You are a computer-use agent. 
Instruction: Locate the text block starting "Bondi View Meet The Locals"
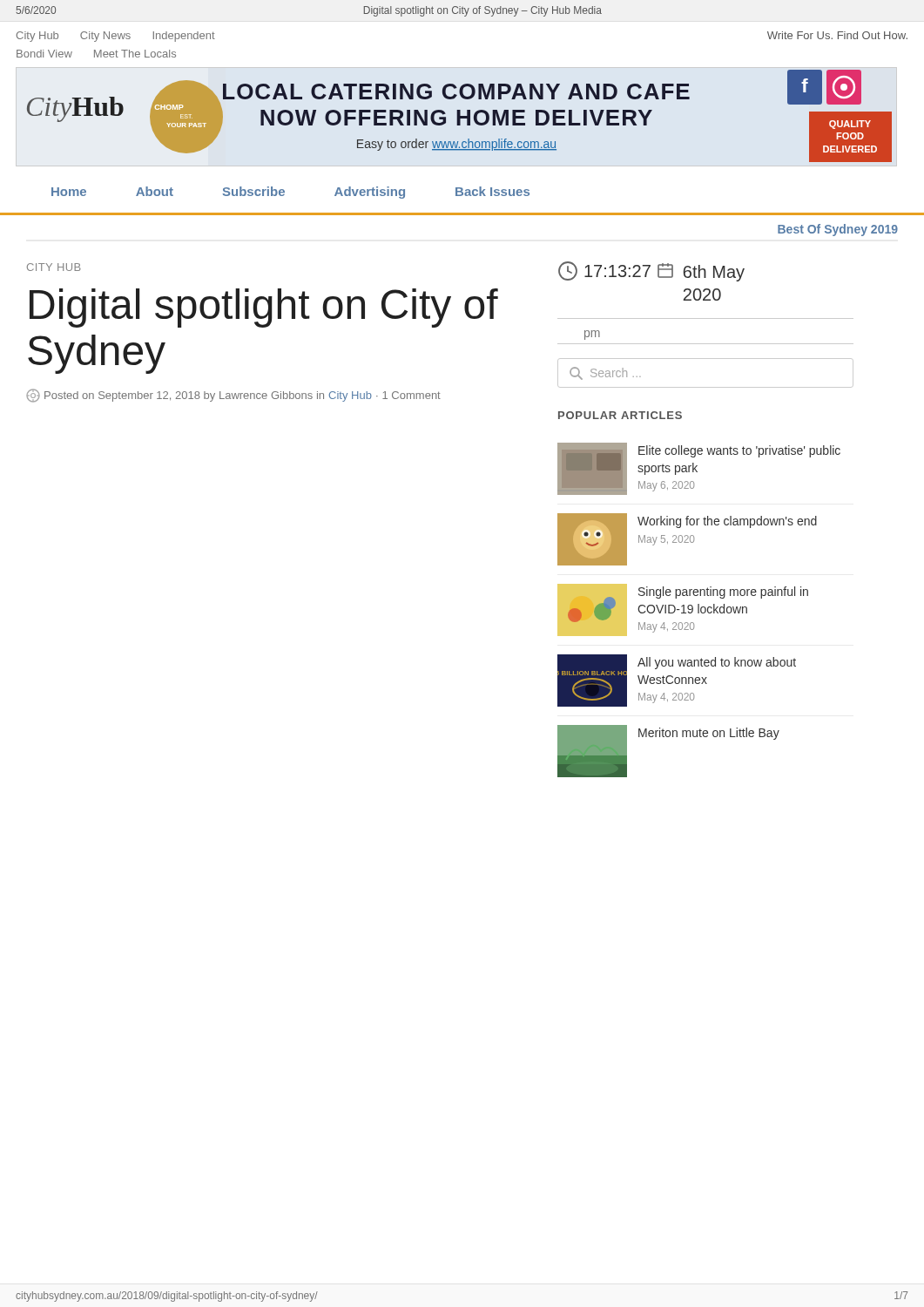[x=96, y=54]
